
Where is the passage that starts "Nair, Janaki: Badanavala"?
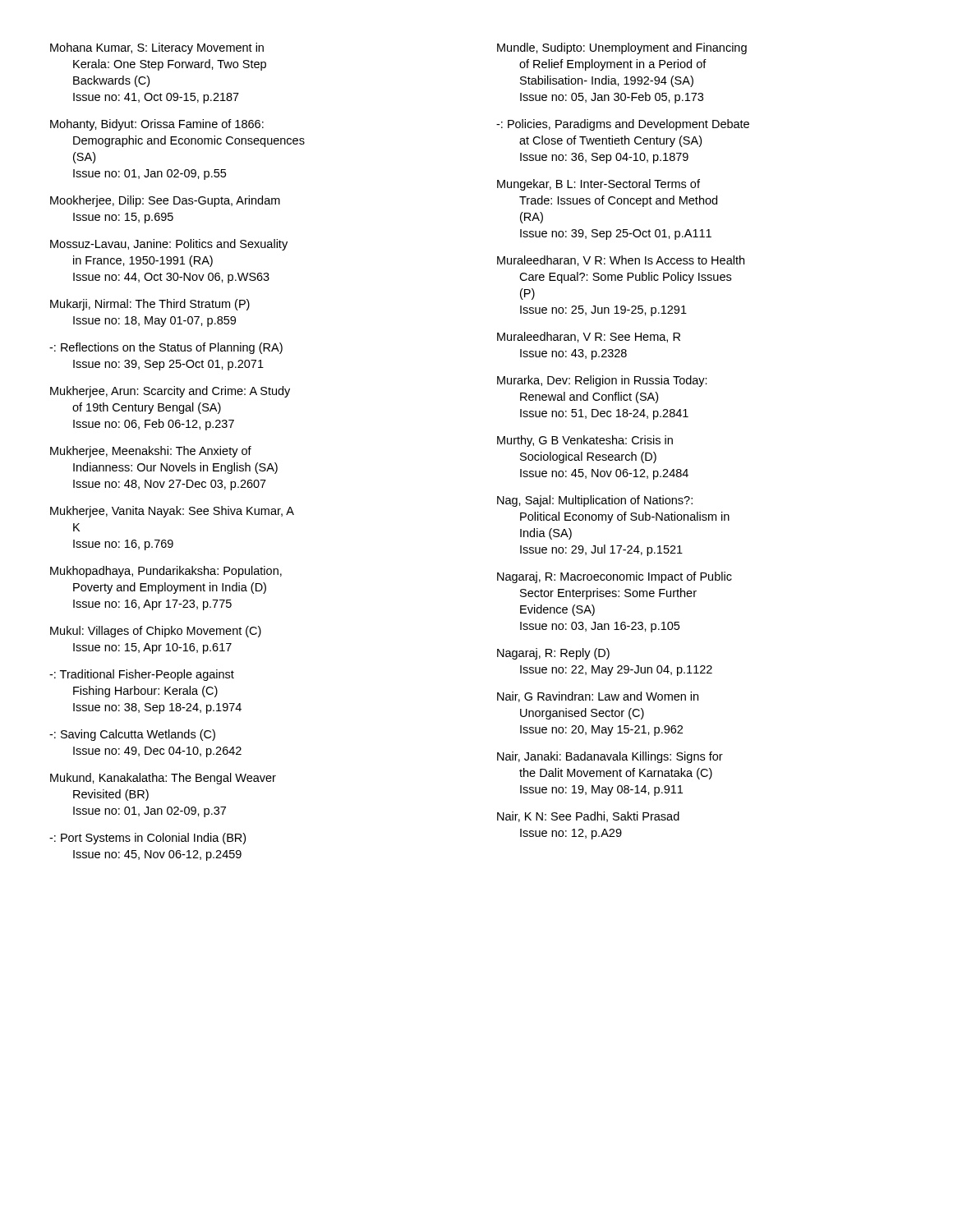pyautogui.click(x=700, y=773)
